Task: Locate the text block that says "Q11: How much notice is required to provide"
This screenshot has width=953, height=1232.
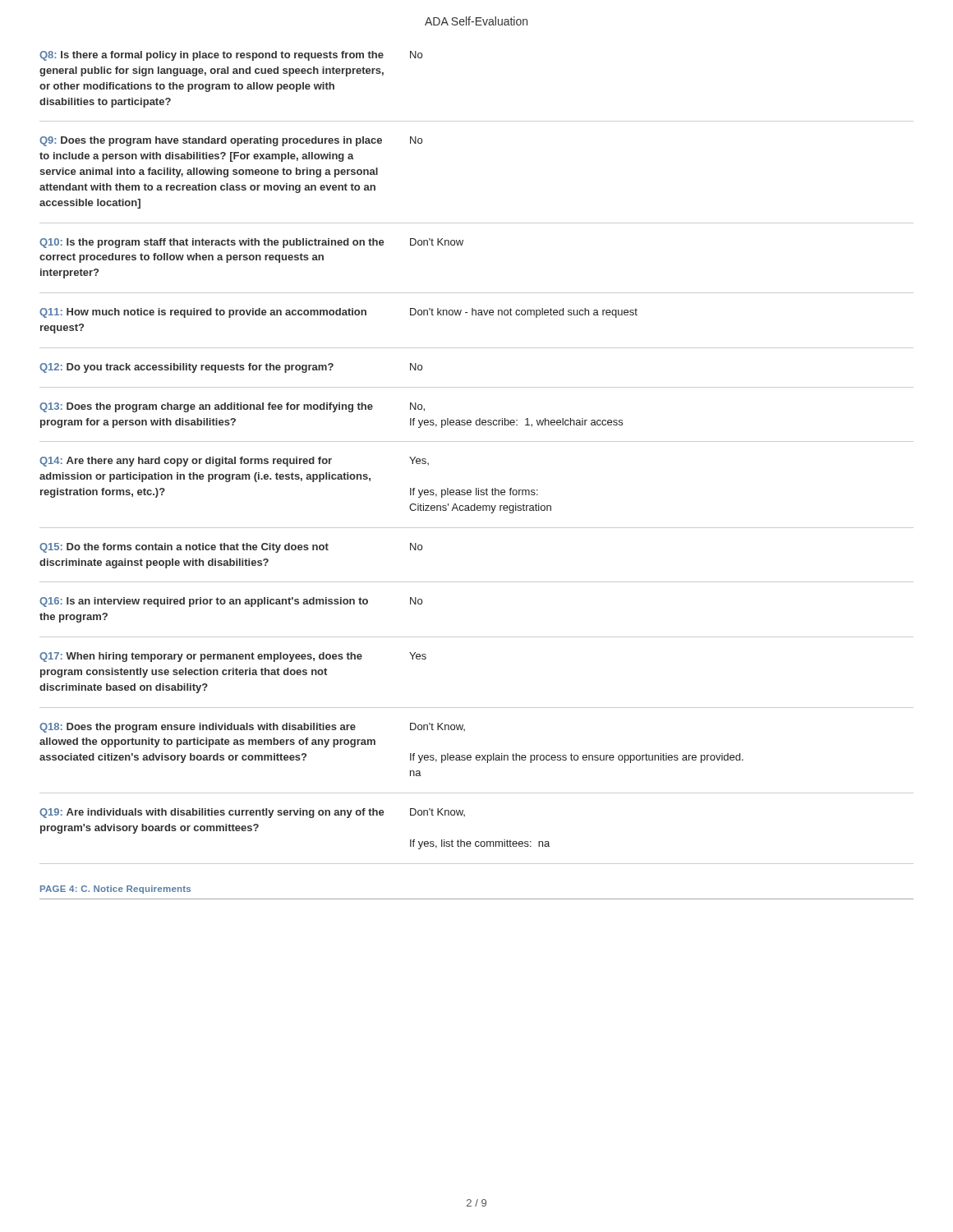Action: tap(476, 320)
